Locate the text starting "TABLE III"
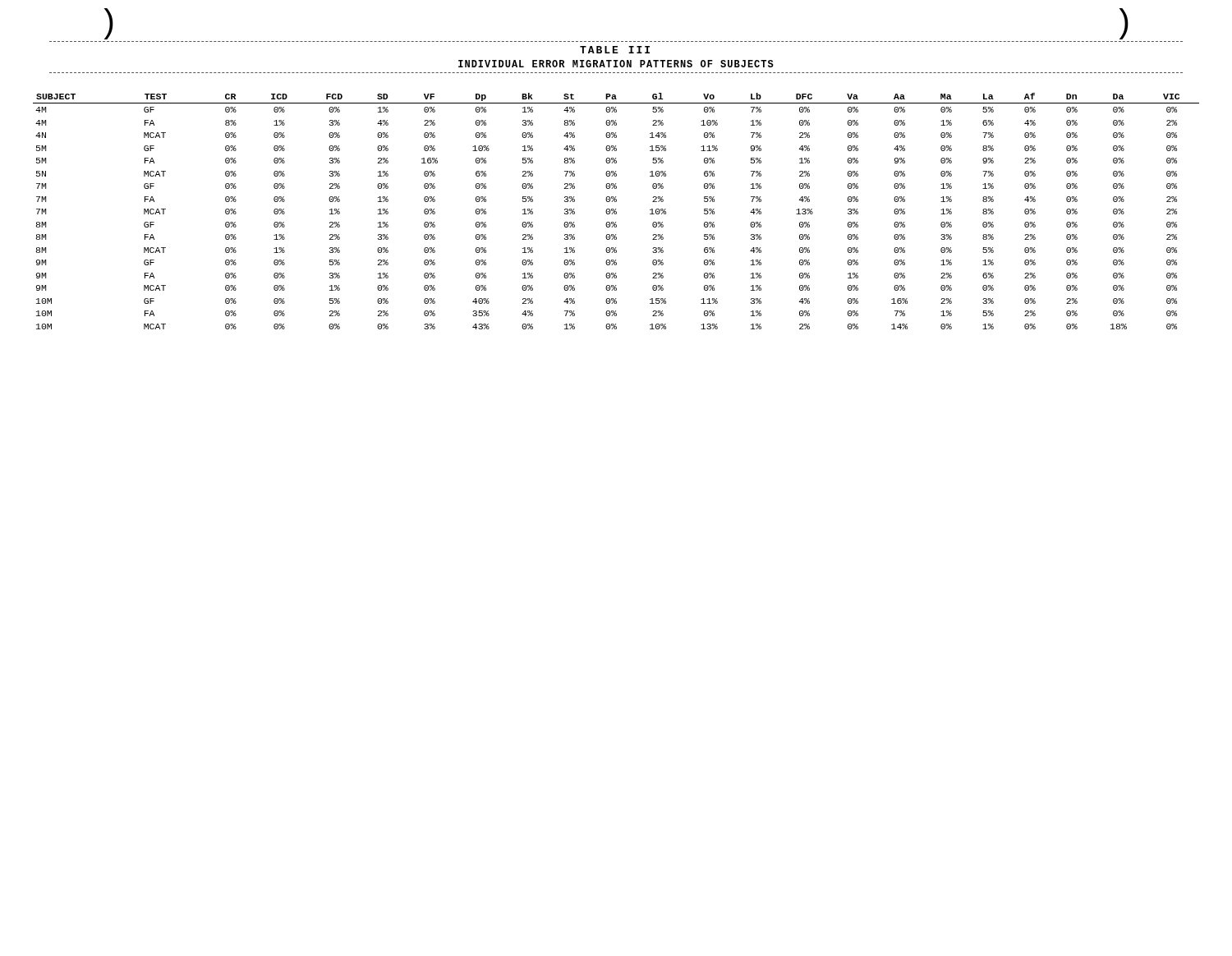 click(616, 51)
